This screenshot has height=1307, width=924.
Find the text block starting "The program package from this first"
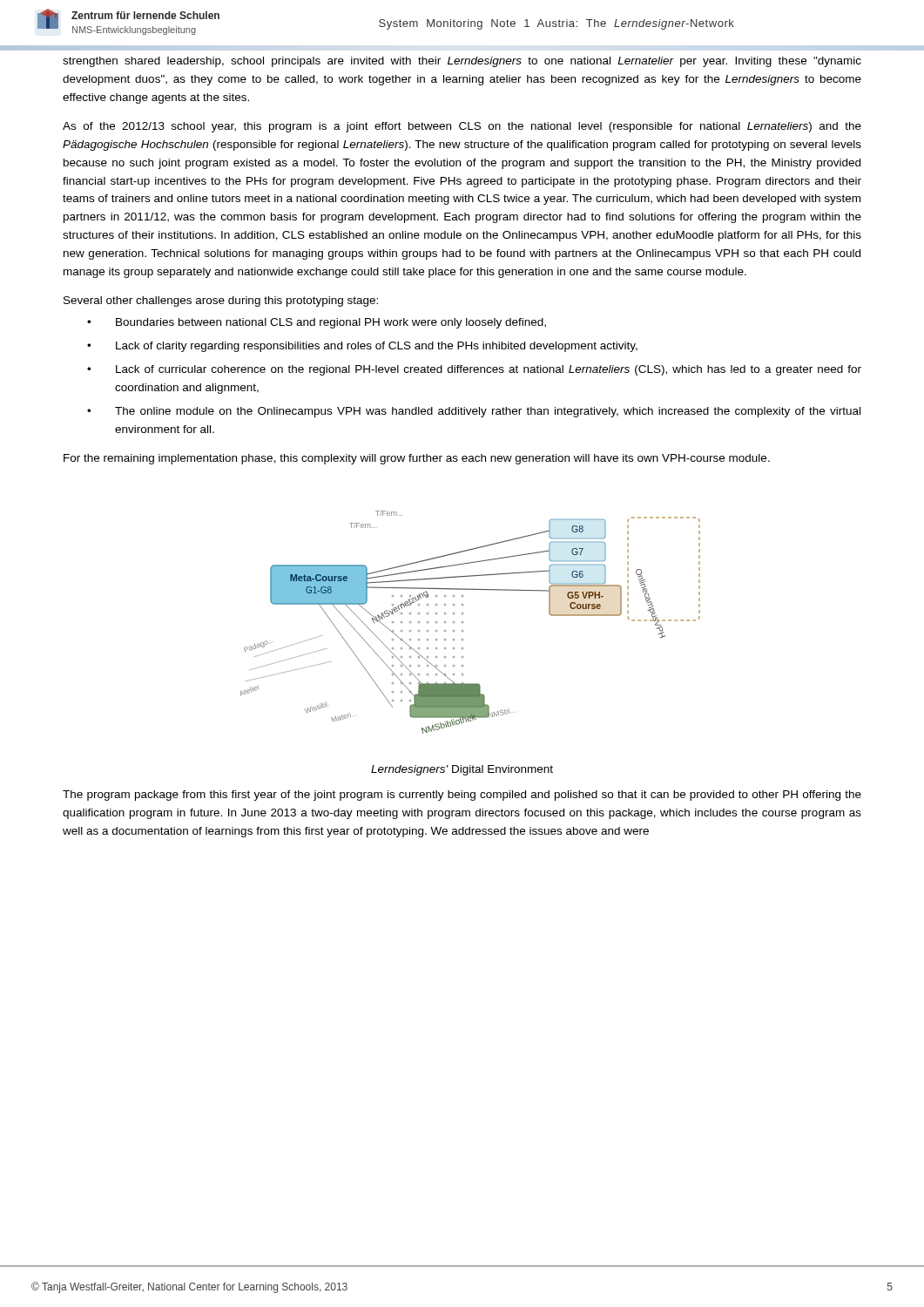[462, 813]
